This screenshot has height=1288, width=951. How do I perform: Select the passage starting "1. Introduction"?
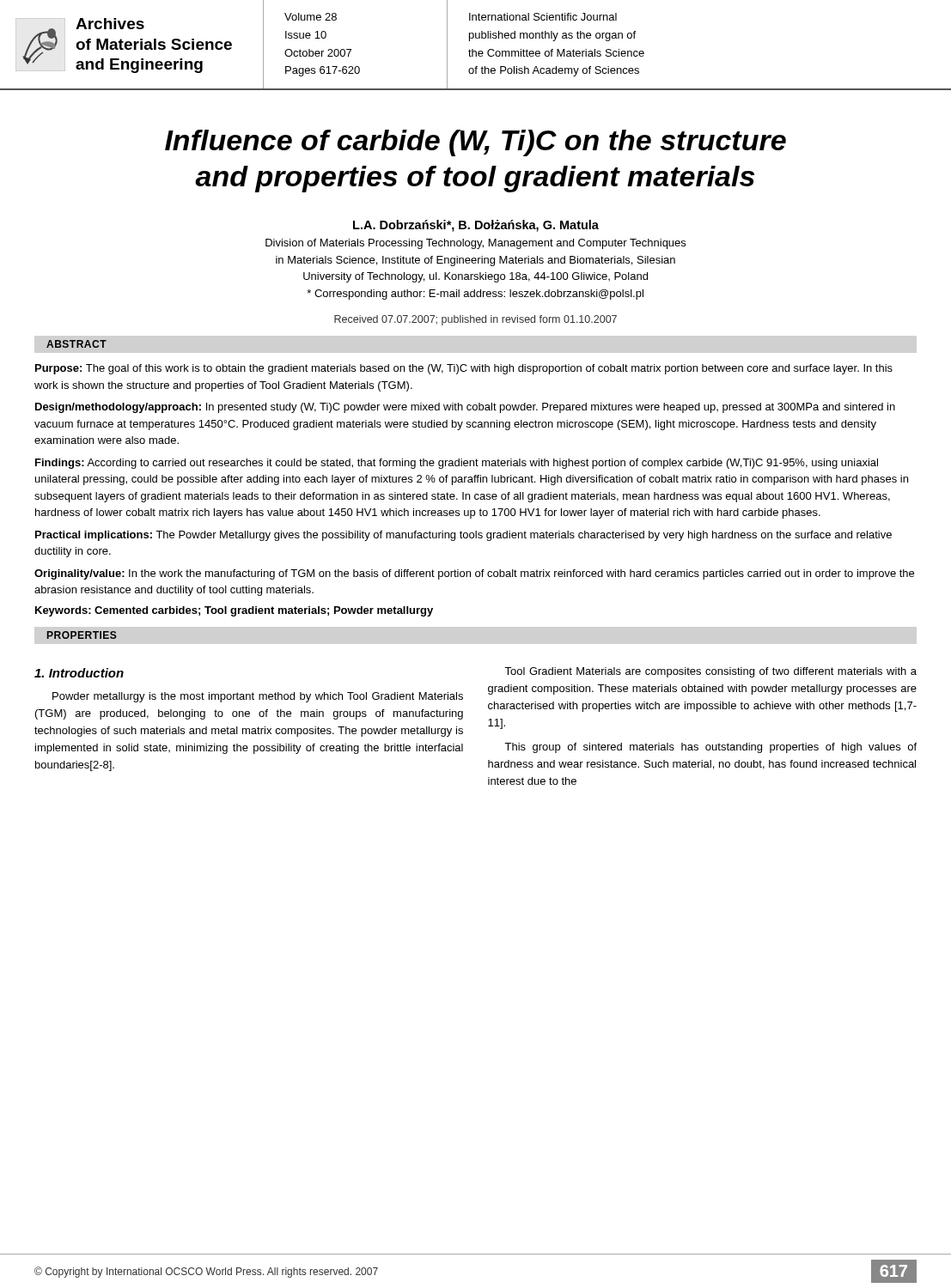[79, 672]
